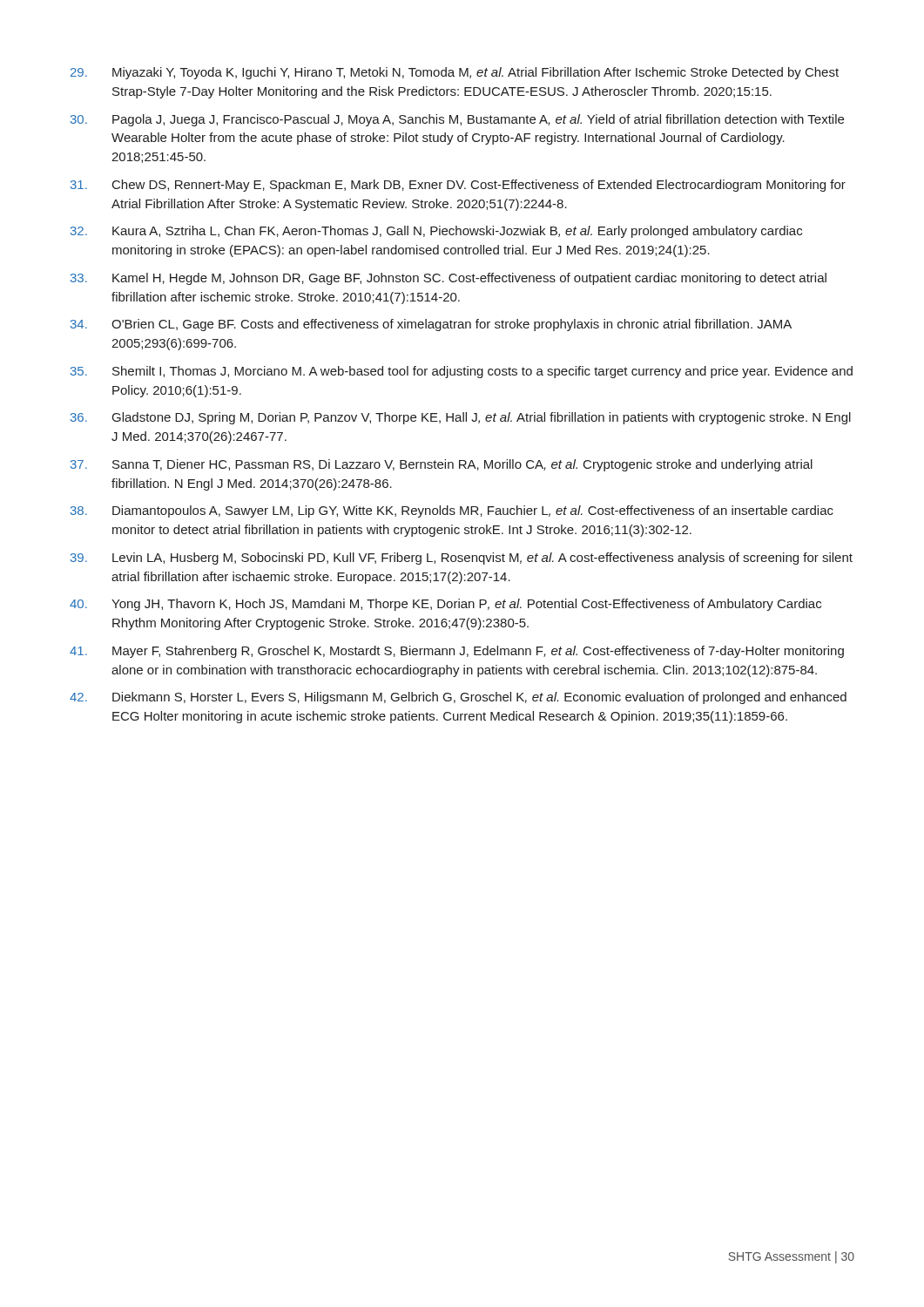Image resolution: width=924 pixels, height=1307 pixels.
Task: Click on the list item with the text "38. Diamantopoulos A, Sawyer"
Action: coord(462,520)
